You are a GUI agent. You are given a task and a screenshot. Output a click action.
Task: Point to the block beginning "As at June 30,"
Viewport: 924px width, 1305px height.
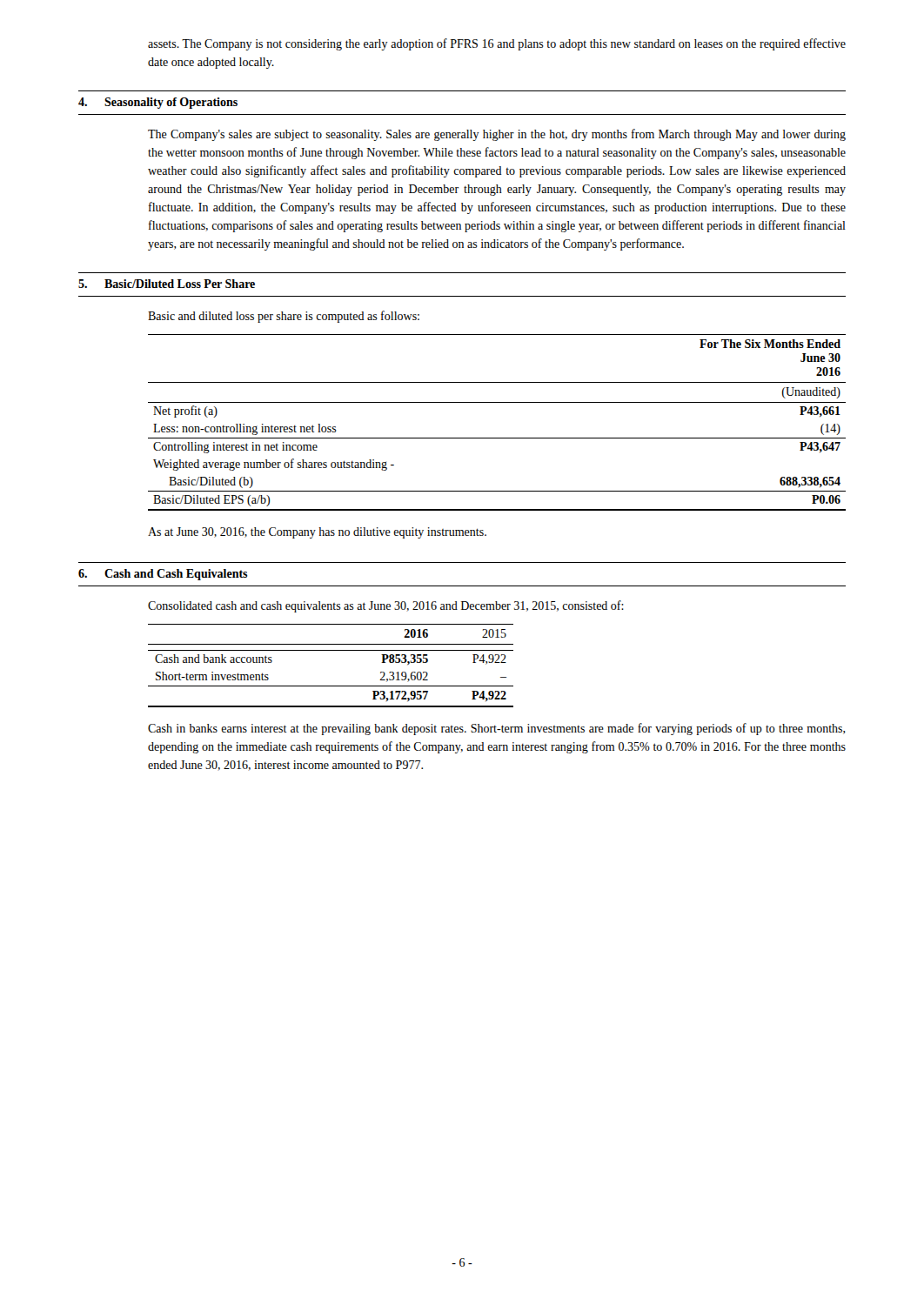coord(317,532)
